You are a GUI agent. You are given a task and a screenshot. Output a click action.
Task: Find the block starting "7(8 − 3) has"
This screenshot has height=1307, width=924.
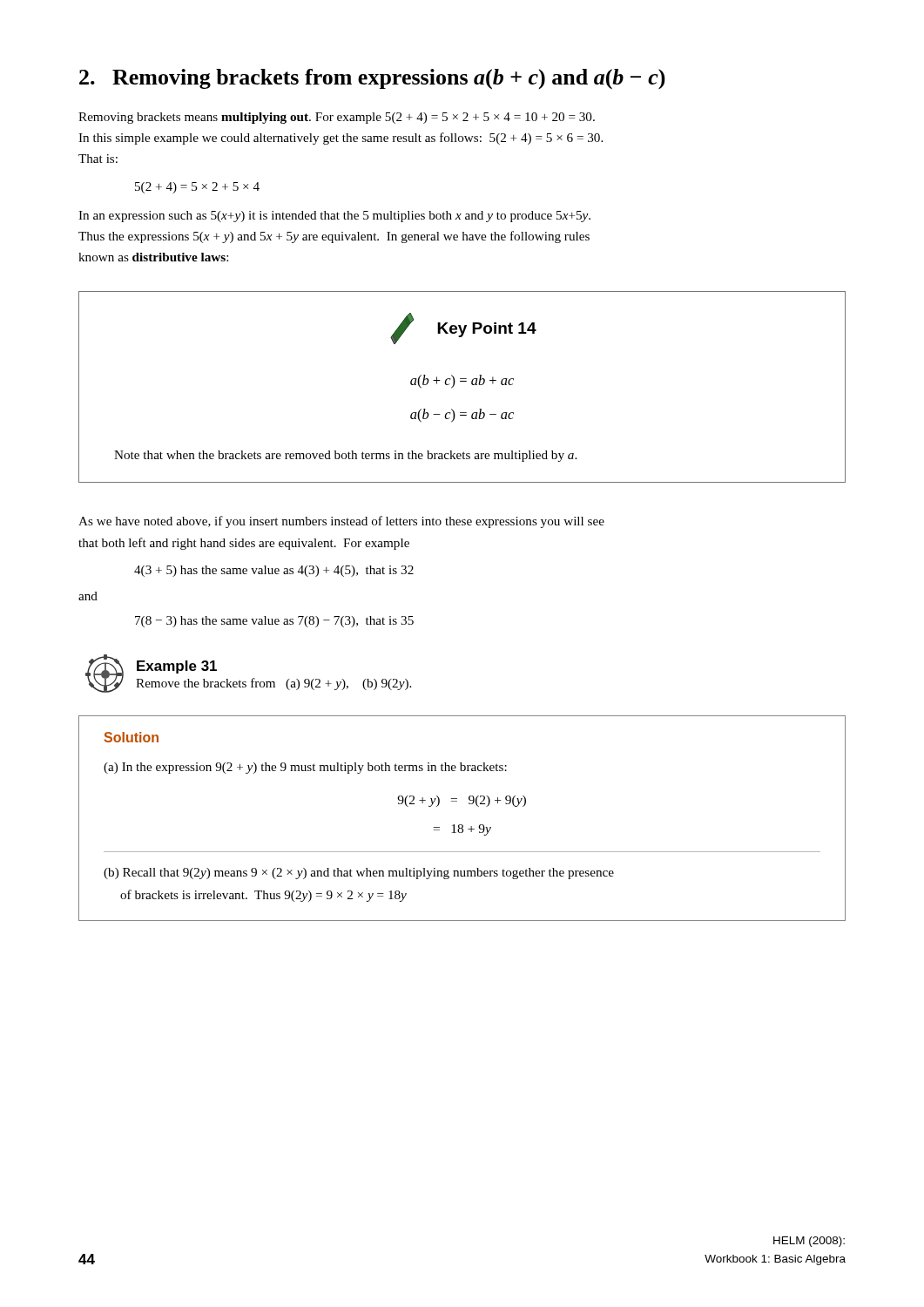[x=274, y=620]
